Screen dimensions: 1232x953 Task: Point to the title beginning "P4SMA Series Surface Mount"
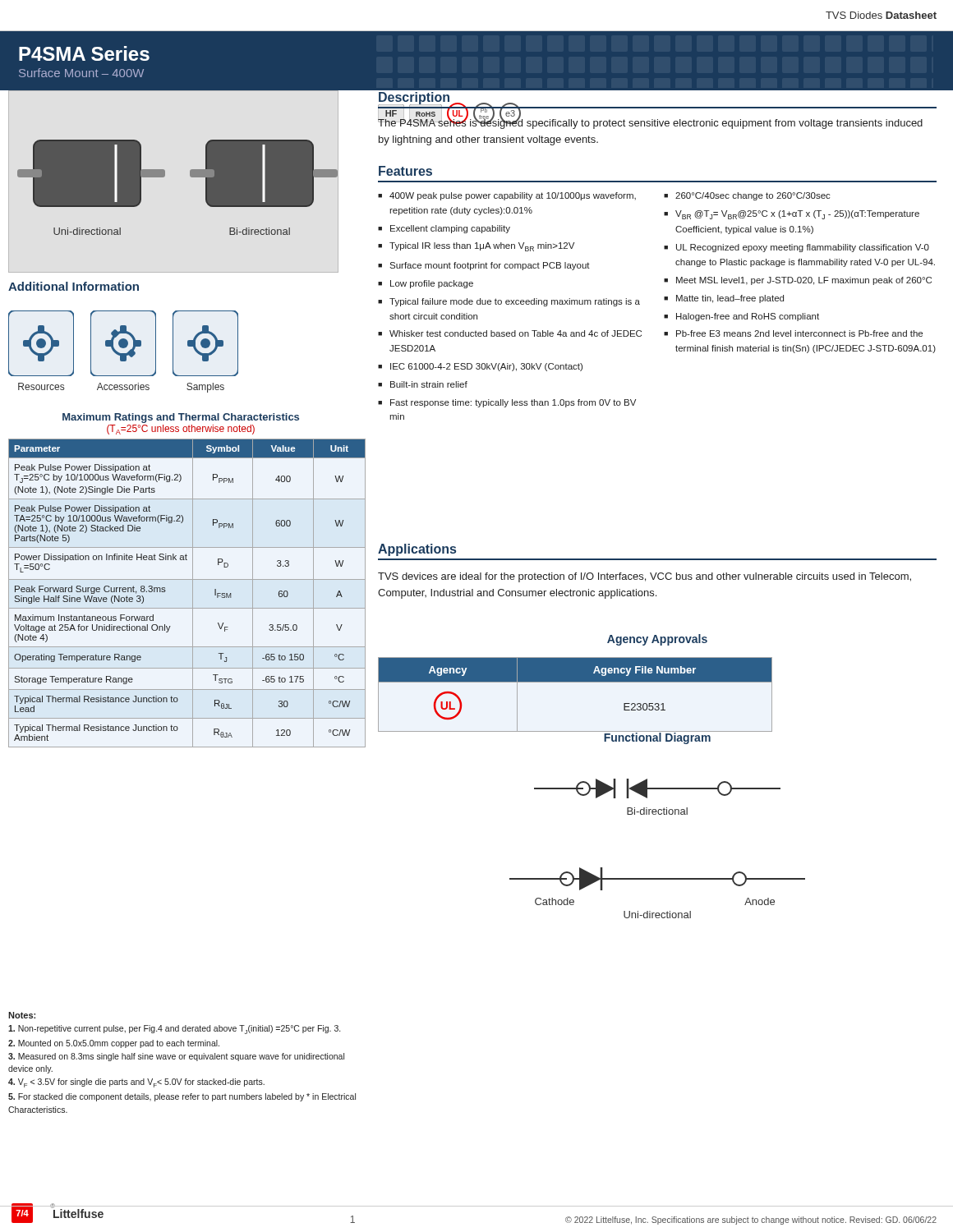tap(84, 53)
